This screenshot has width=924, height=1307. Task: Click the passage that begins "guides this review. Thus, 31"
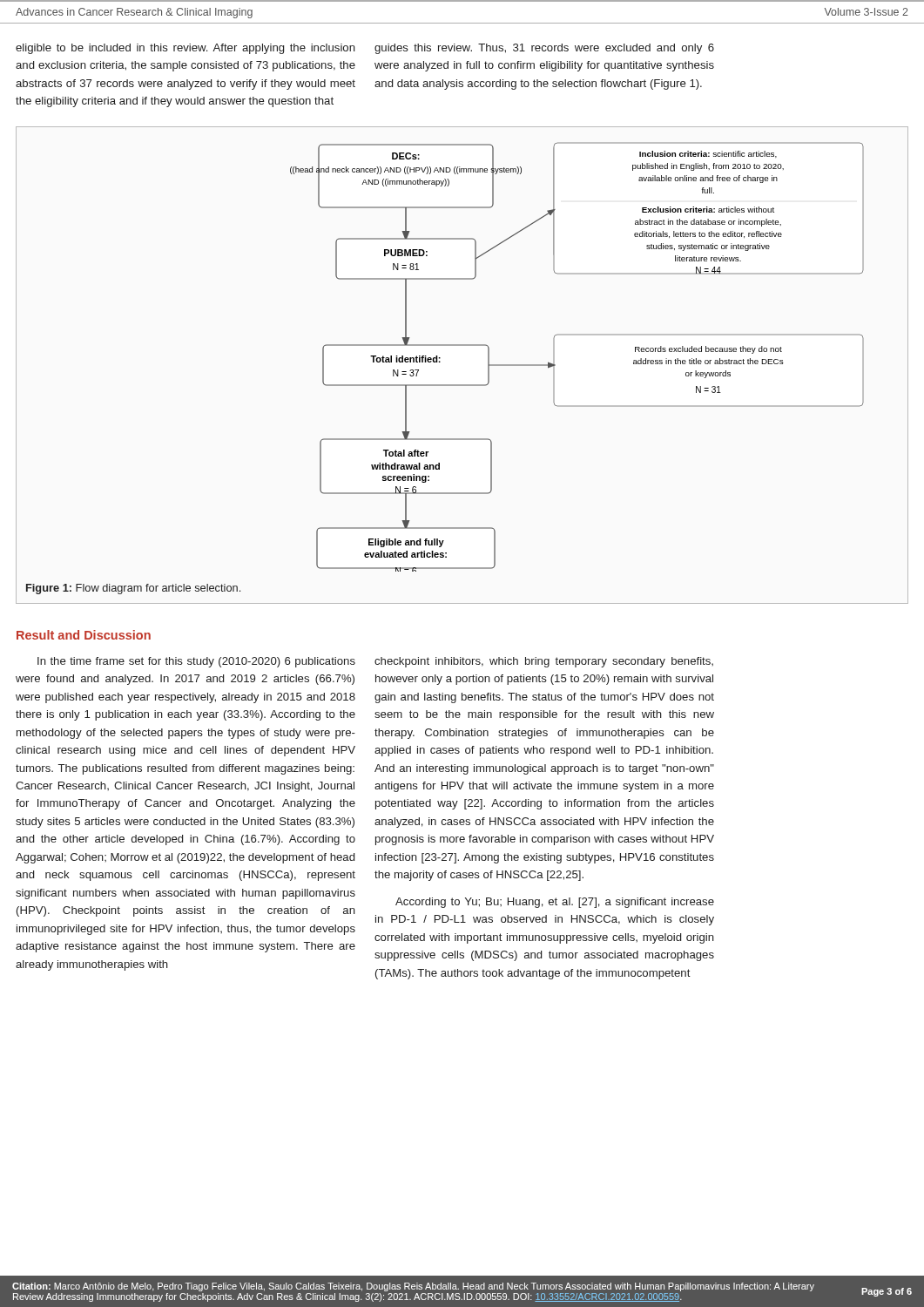[544, 65]
